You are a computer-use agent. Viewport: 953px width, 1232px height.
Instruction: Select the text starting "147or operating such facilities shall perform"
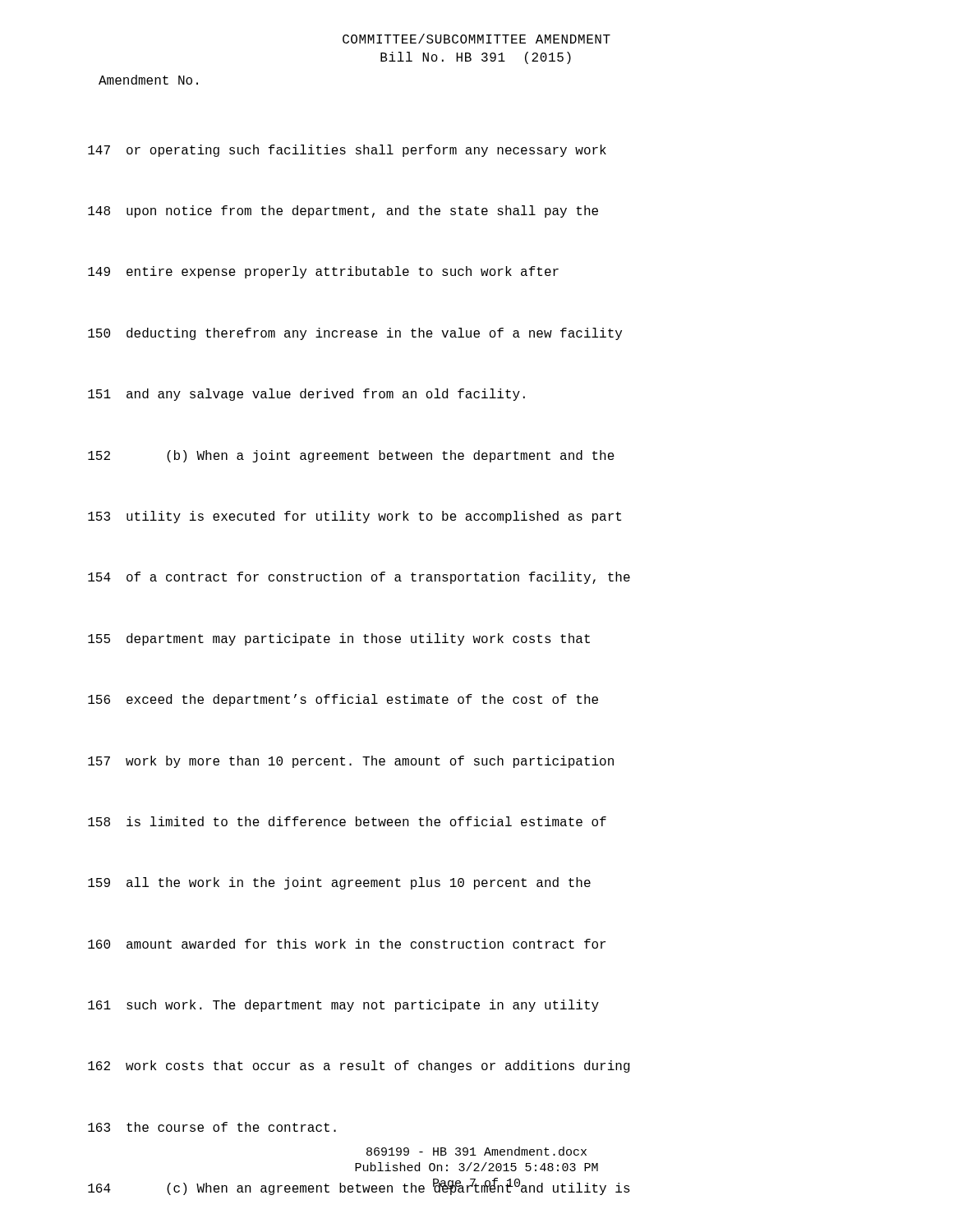[x=347, y=151]
